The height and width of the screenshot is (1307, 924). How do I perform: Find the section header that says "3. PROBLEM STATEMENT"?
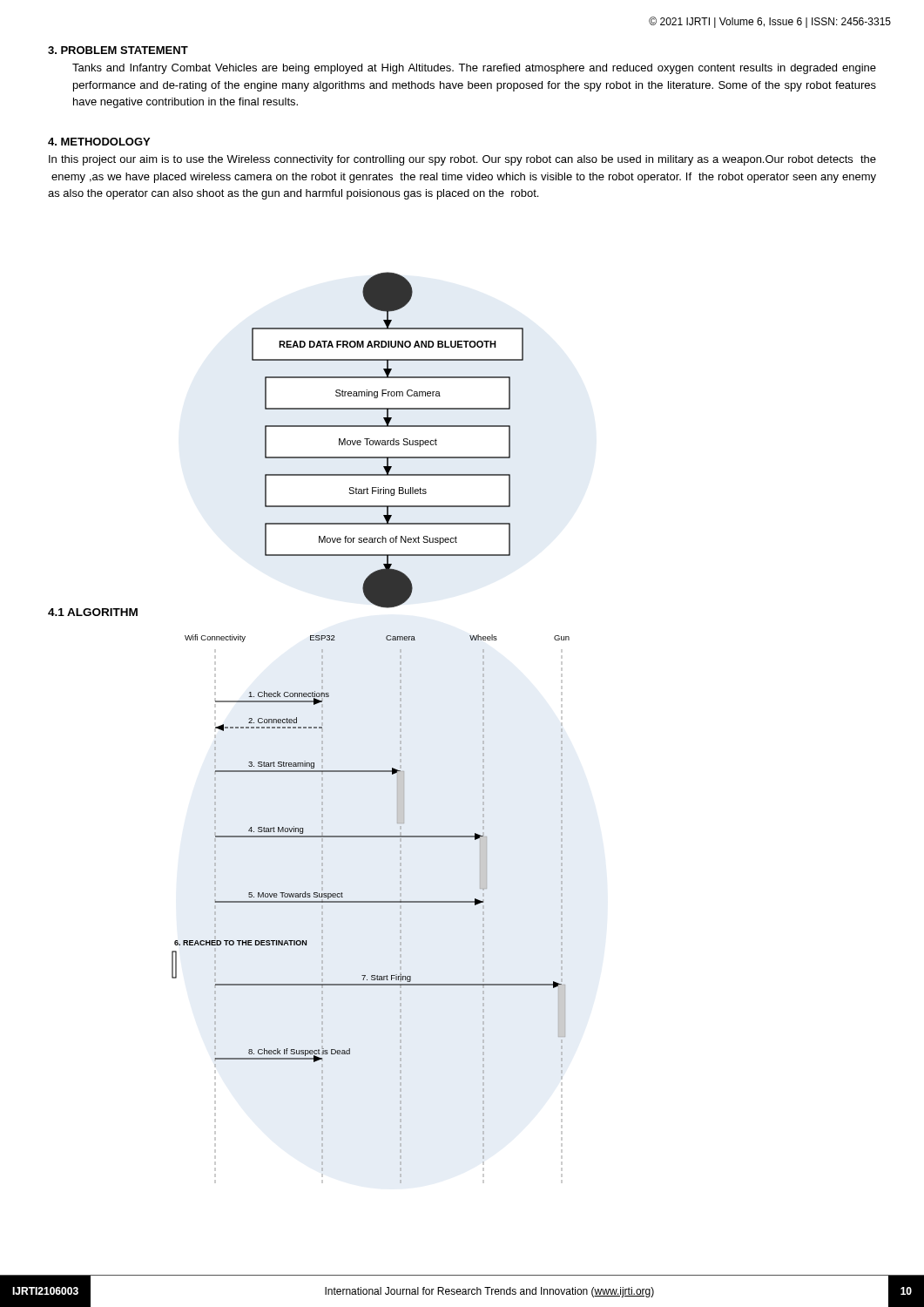pyautogui.click(x=118, y=50)
